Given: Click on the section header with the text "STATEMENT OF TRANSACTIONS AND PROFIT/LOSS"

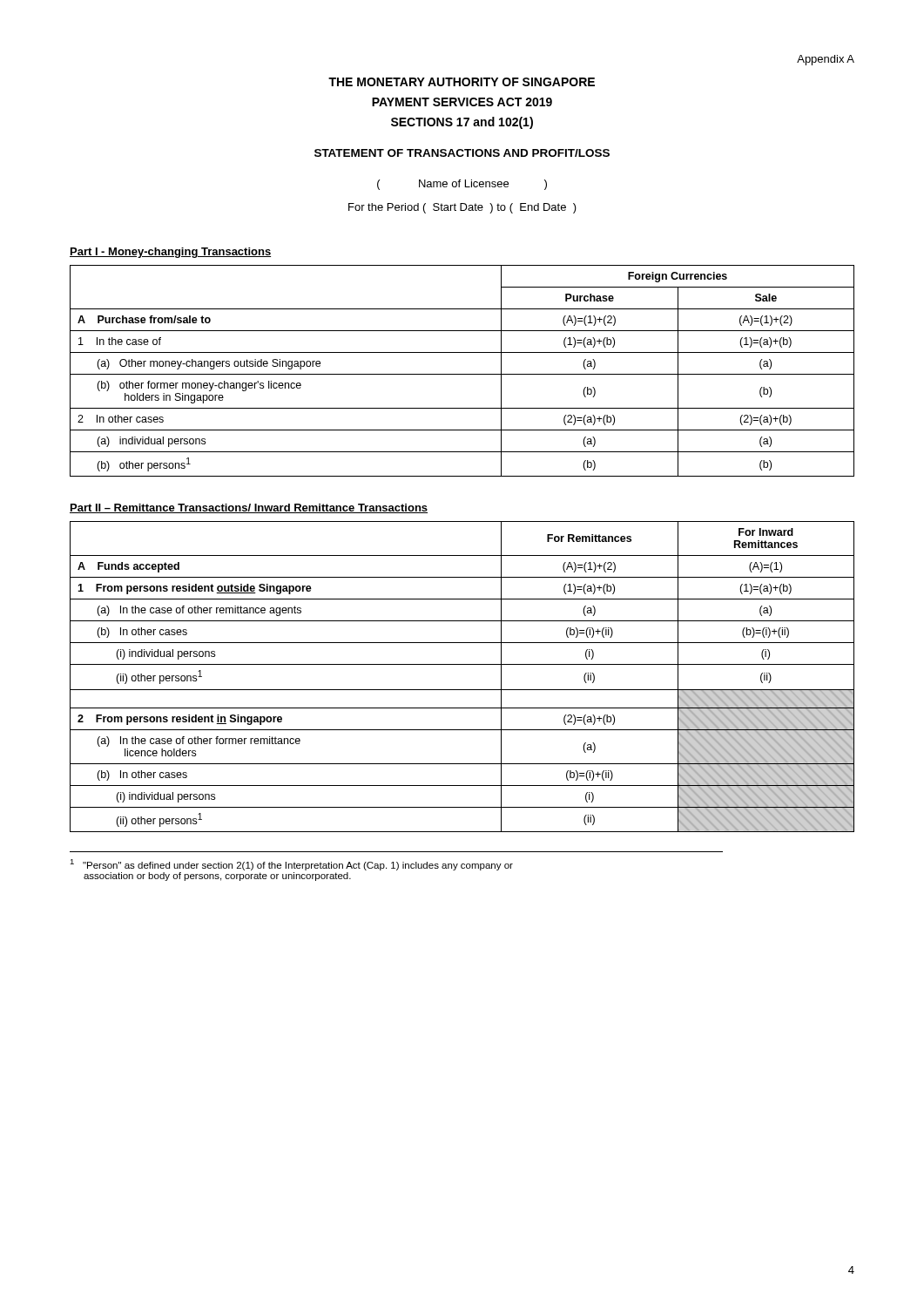Looking at the screenshot, I should (462, 153).
